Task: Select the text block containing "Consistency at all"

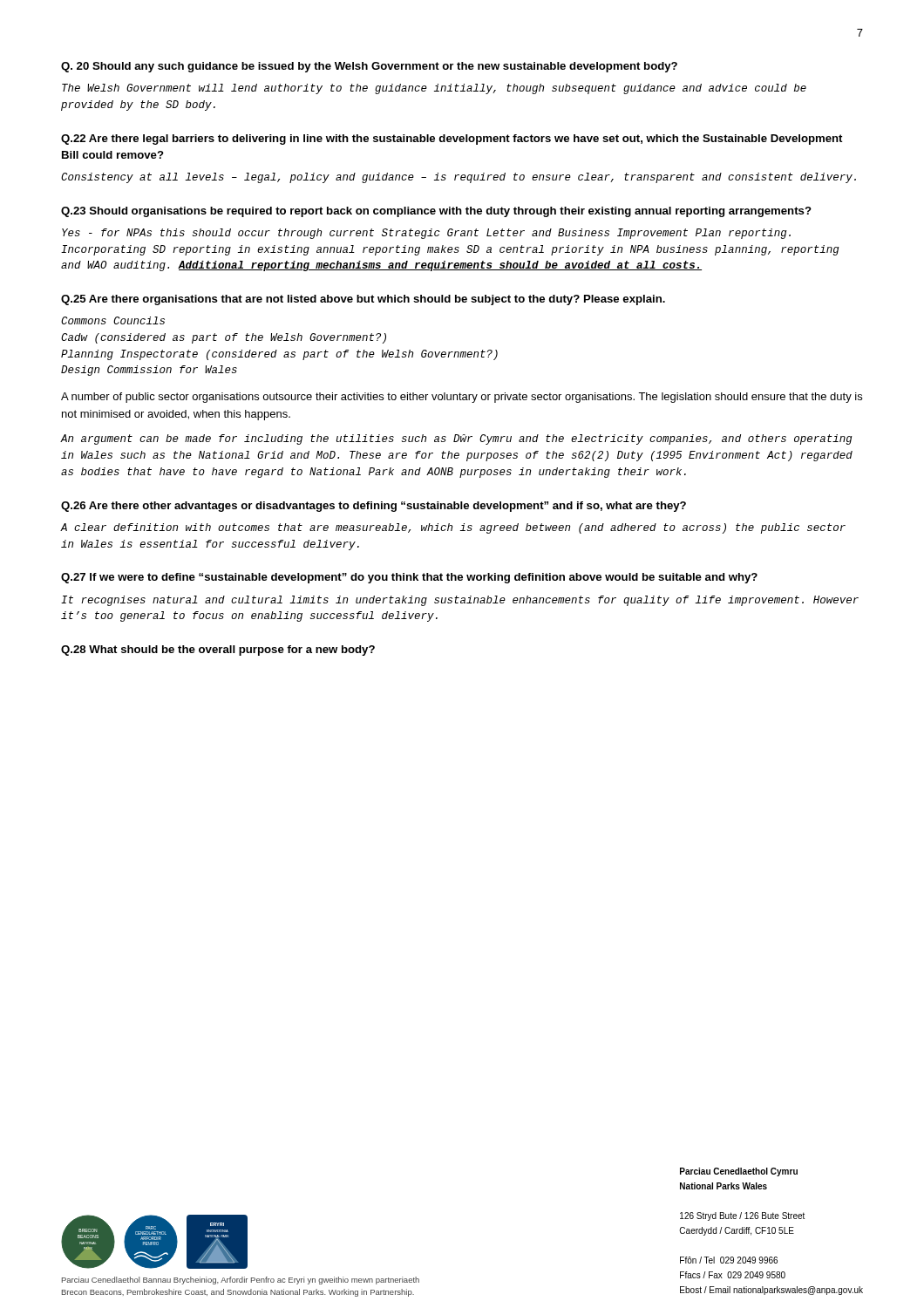Action: (x=460, y=178)
